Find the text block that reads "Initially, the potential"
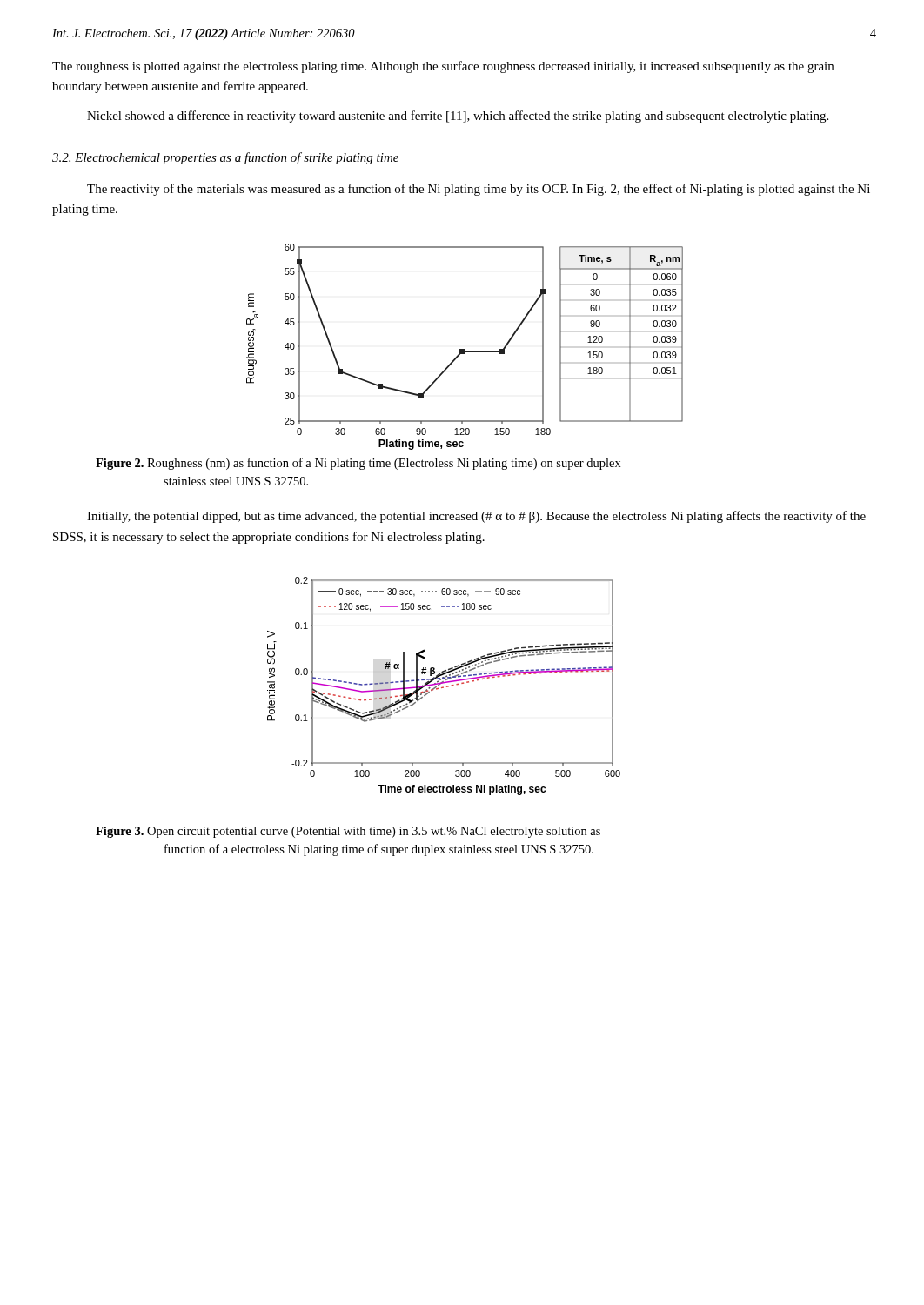924x1305 pixels. (464, 527)
